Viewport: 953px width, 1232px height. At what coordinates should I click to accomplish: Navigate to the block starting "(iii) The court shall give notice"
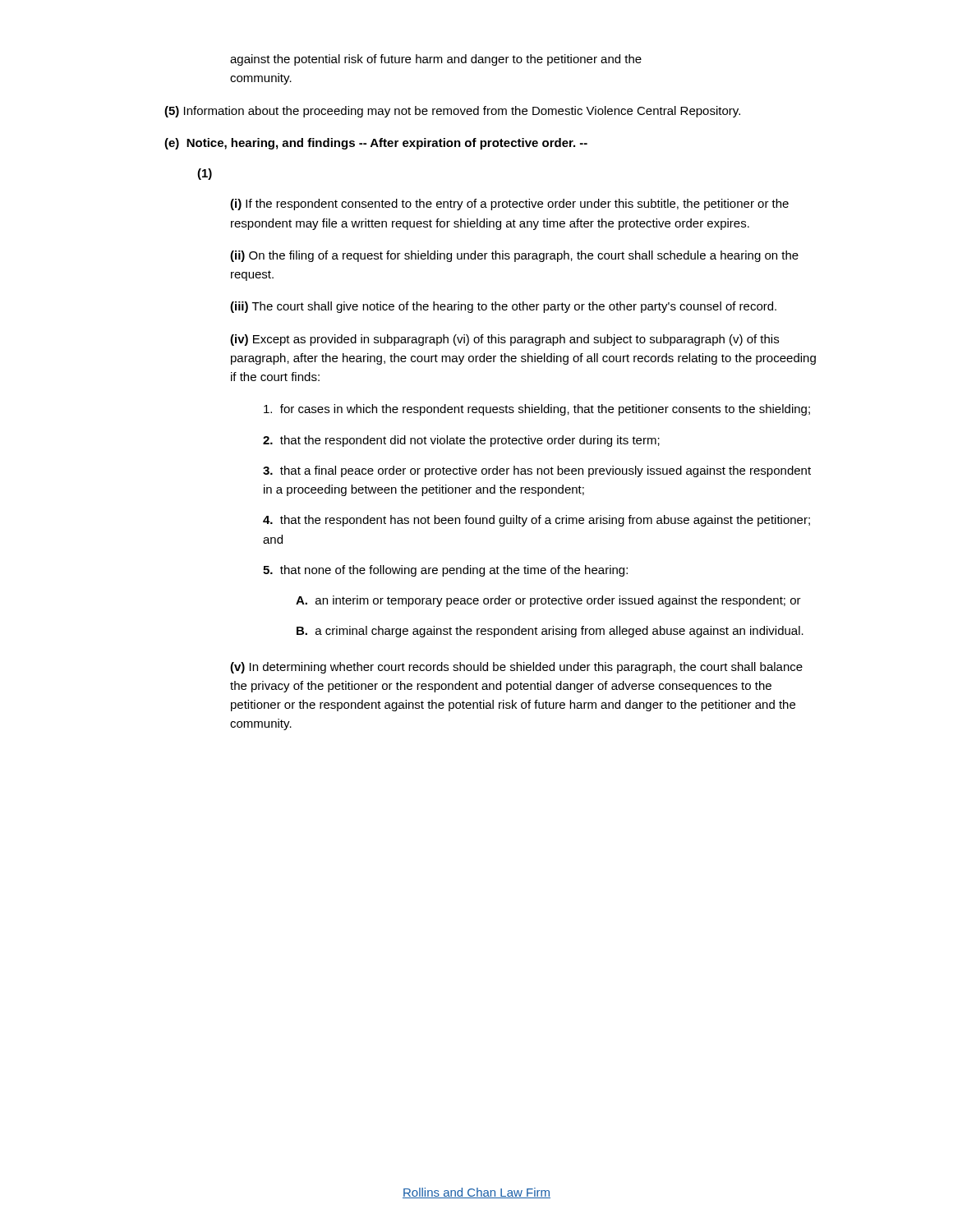(504, 306)
